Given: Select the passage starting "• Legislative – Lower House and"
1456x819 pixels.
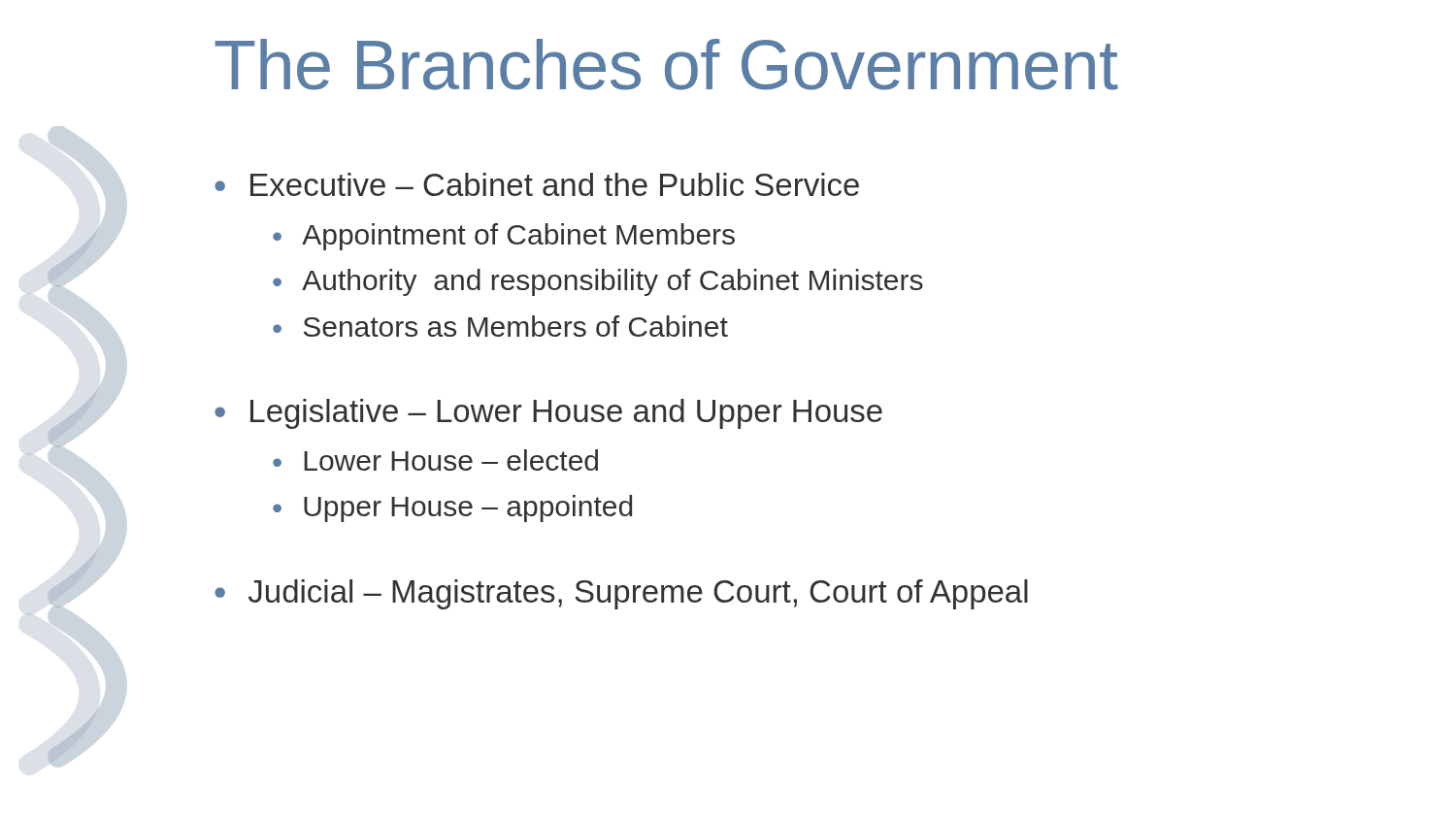Looking at the screenshot, I should click(x=549, y=414).
